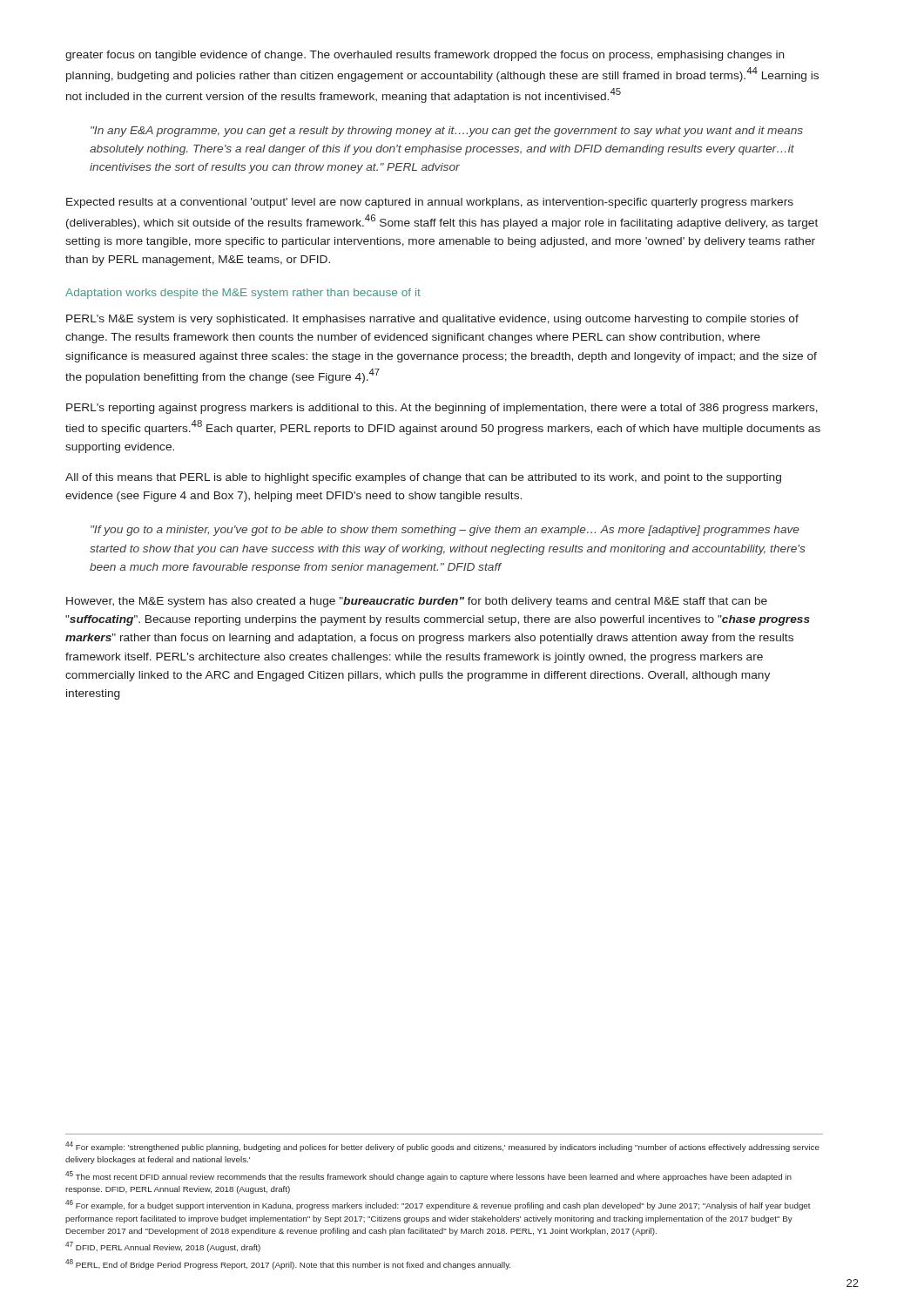This screenshot has width=924, height=1307.
Task: Point to the block beginning "Expected results at a conventional"
Action: point(442,230)
